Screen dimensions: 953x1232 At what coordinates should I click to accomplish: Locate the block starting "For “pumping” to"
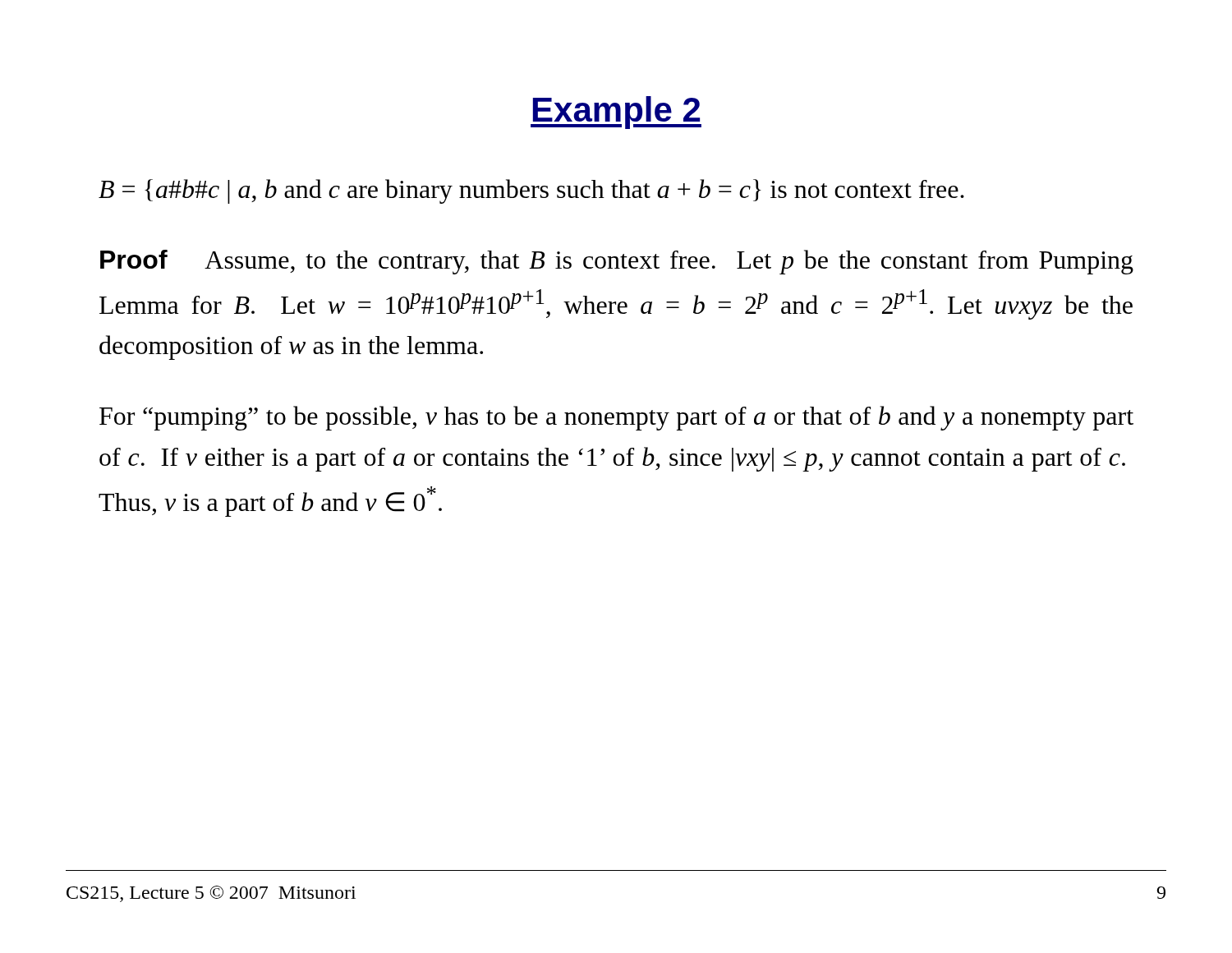(616, 459)
